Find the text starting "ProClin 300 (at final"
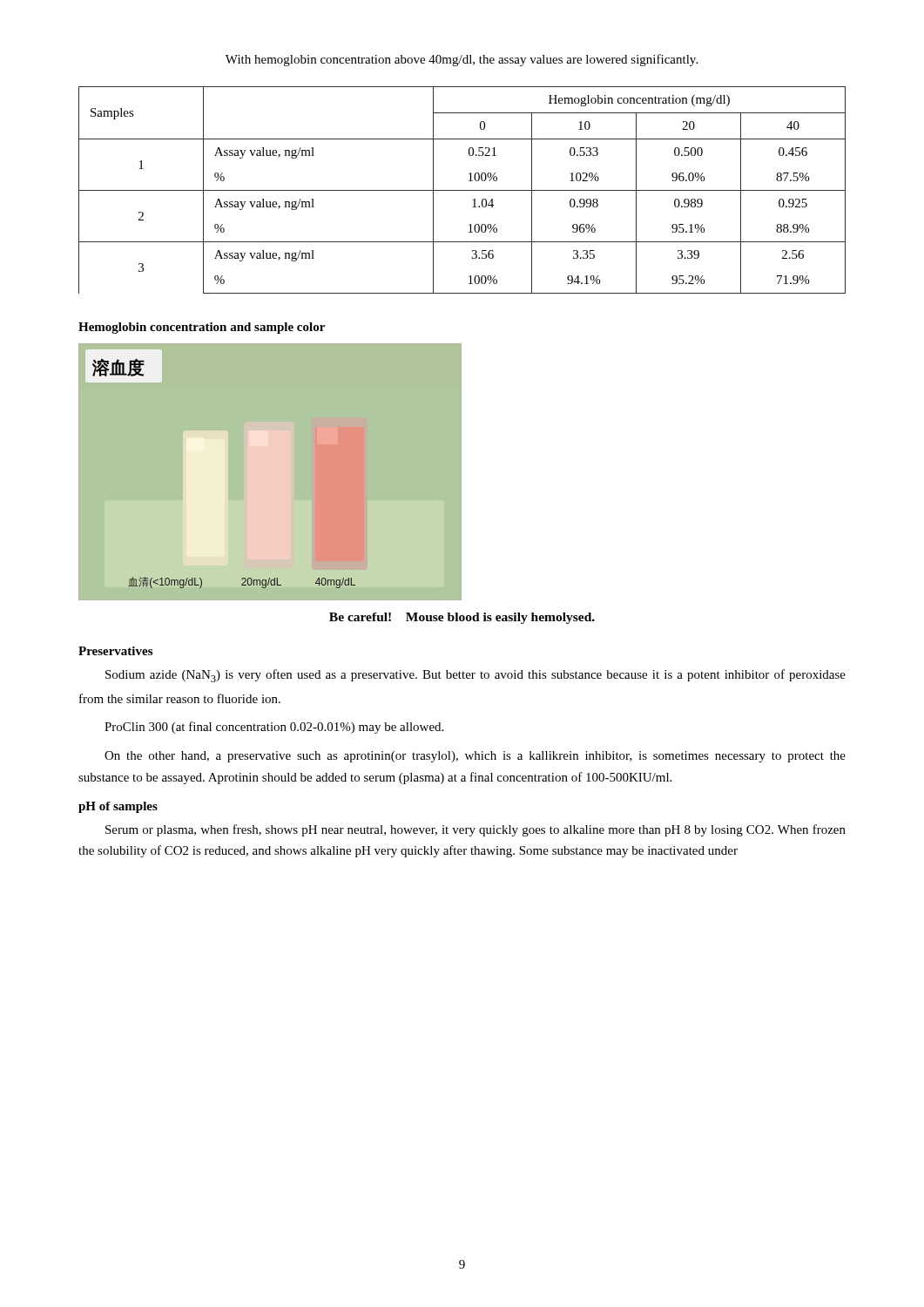Viewport: 924px width, 1307px height. click(274, 727)
